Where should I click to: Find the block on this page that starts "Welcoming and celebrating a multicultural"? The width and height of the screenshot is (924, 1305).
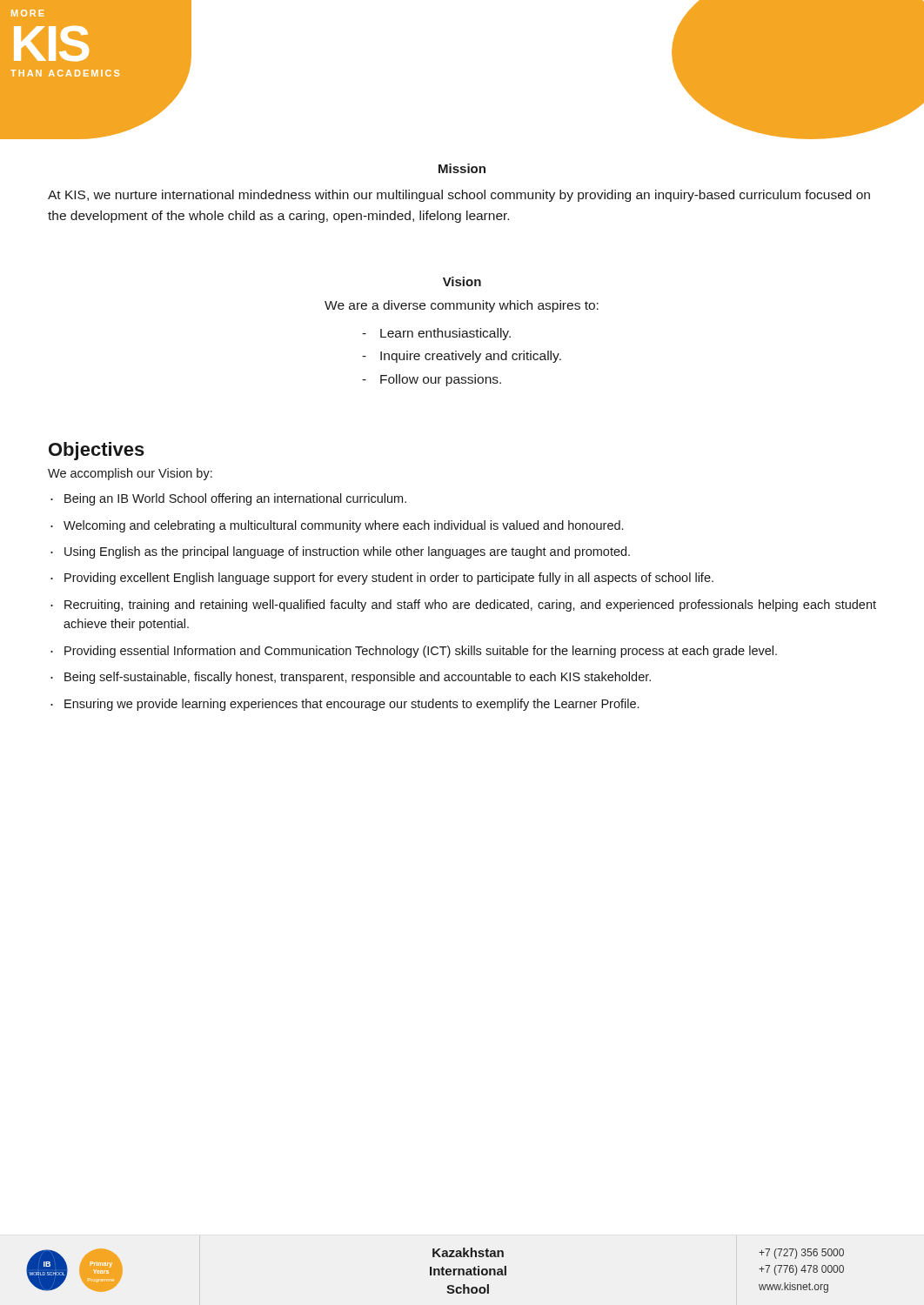coord(344,525)
